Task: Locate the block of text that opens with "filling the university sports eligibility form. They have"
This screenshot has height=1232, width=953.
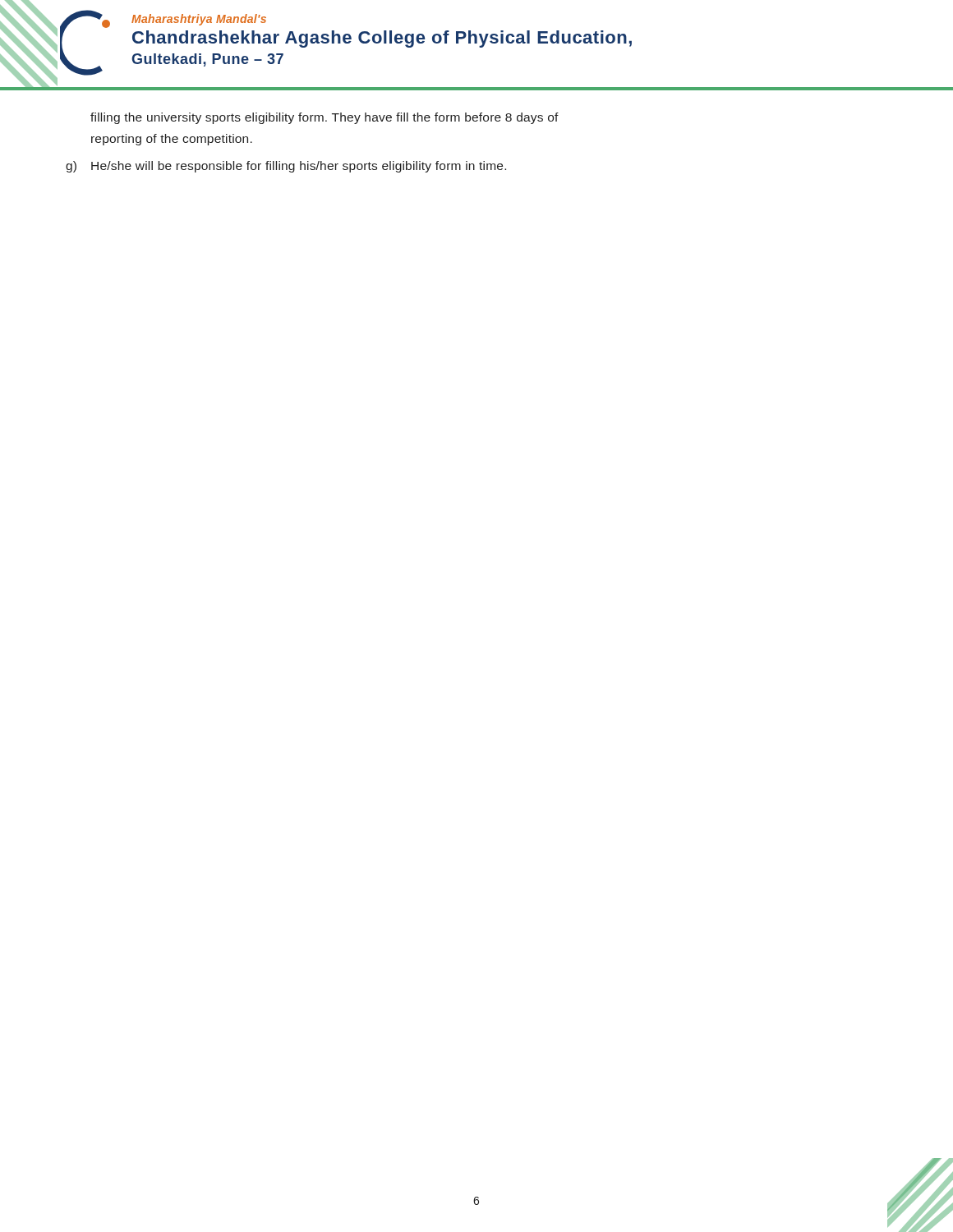Action: [x=324, y=128]
